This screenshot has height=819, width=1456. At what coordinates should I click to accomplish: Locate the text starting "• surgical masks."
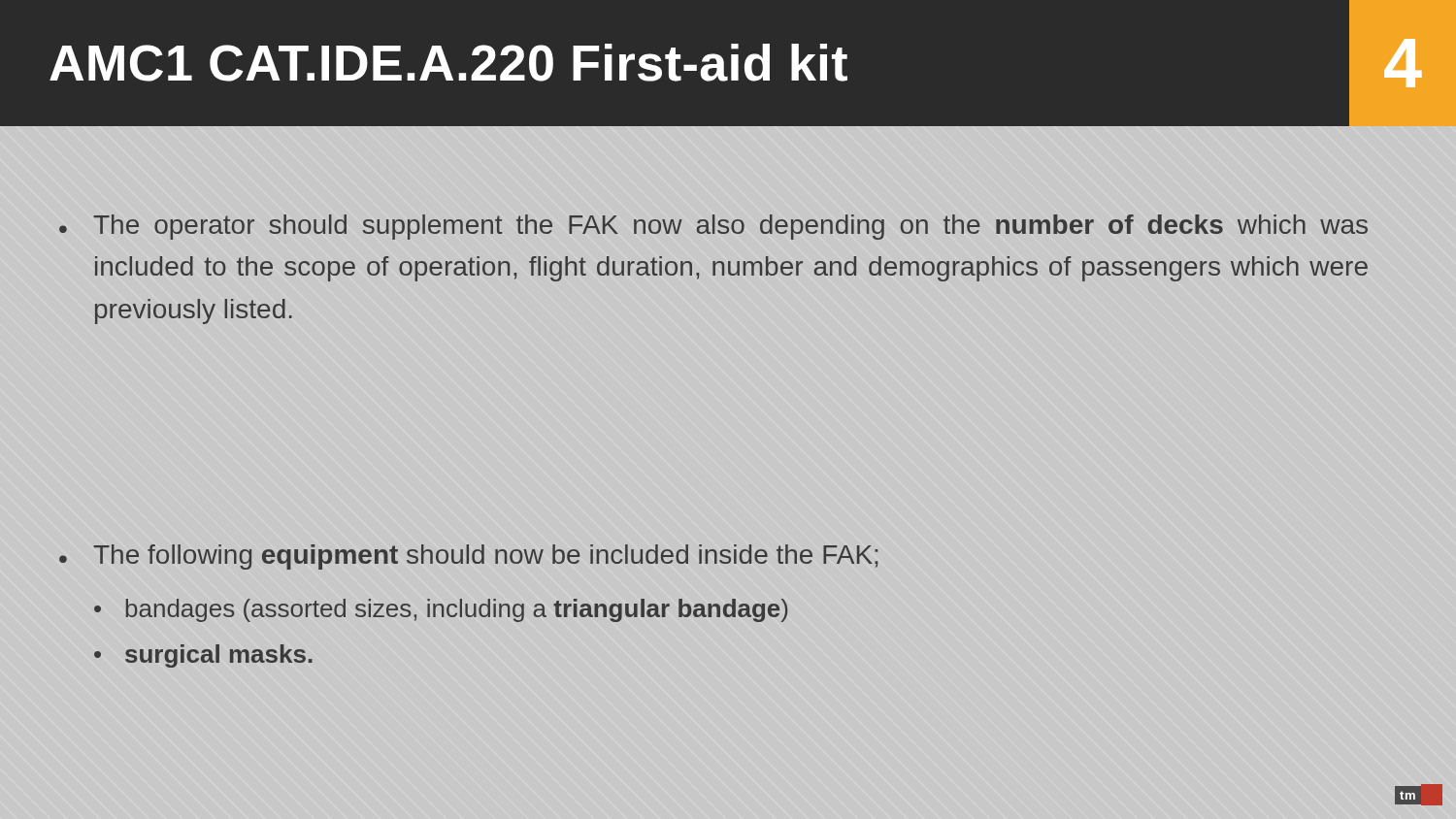(x=203, y=654)
